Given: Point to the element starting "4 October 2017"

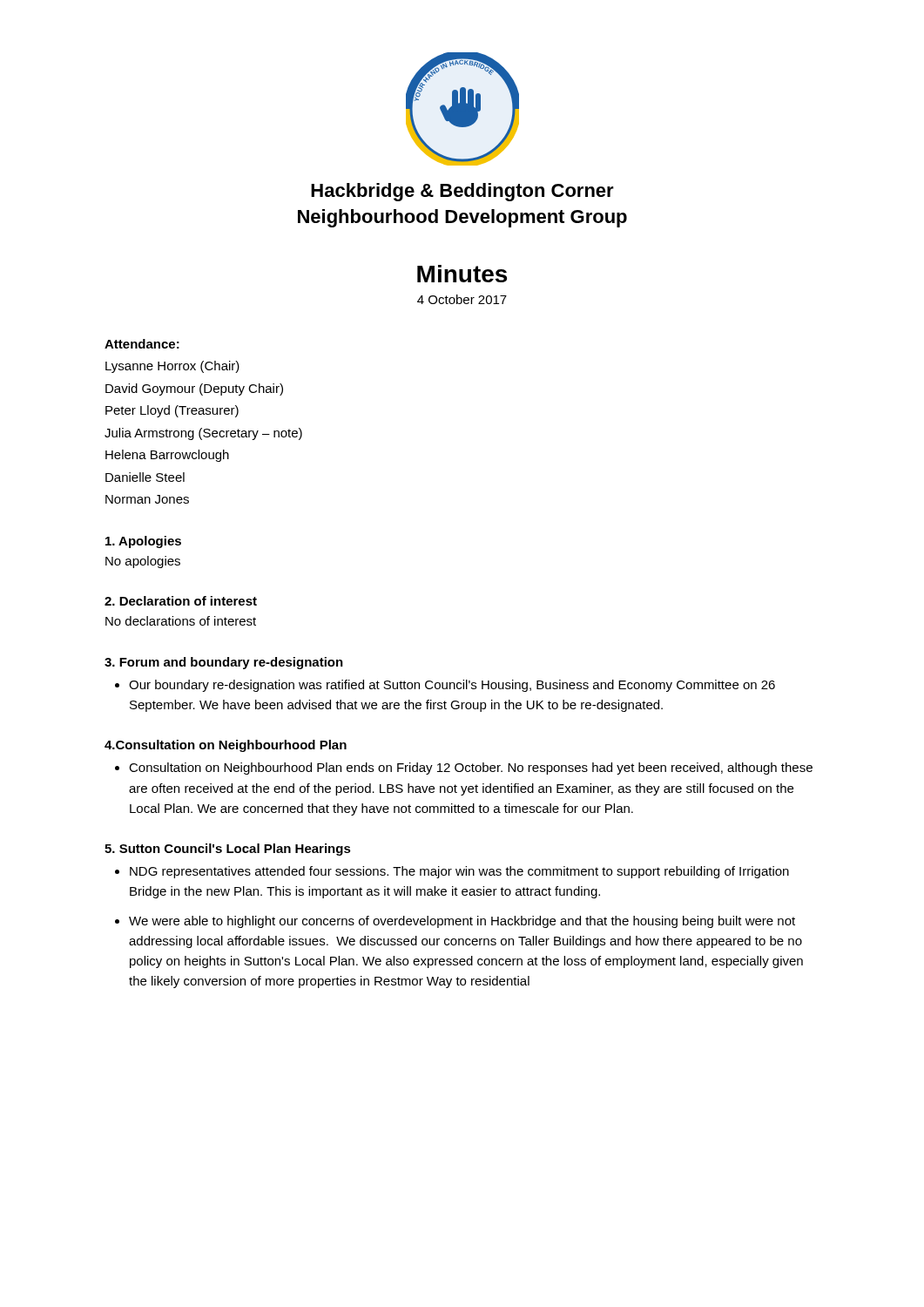Looking at the screenshot, I should 462,300.
